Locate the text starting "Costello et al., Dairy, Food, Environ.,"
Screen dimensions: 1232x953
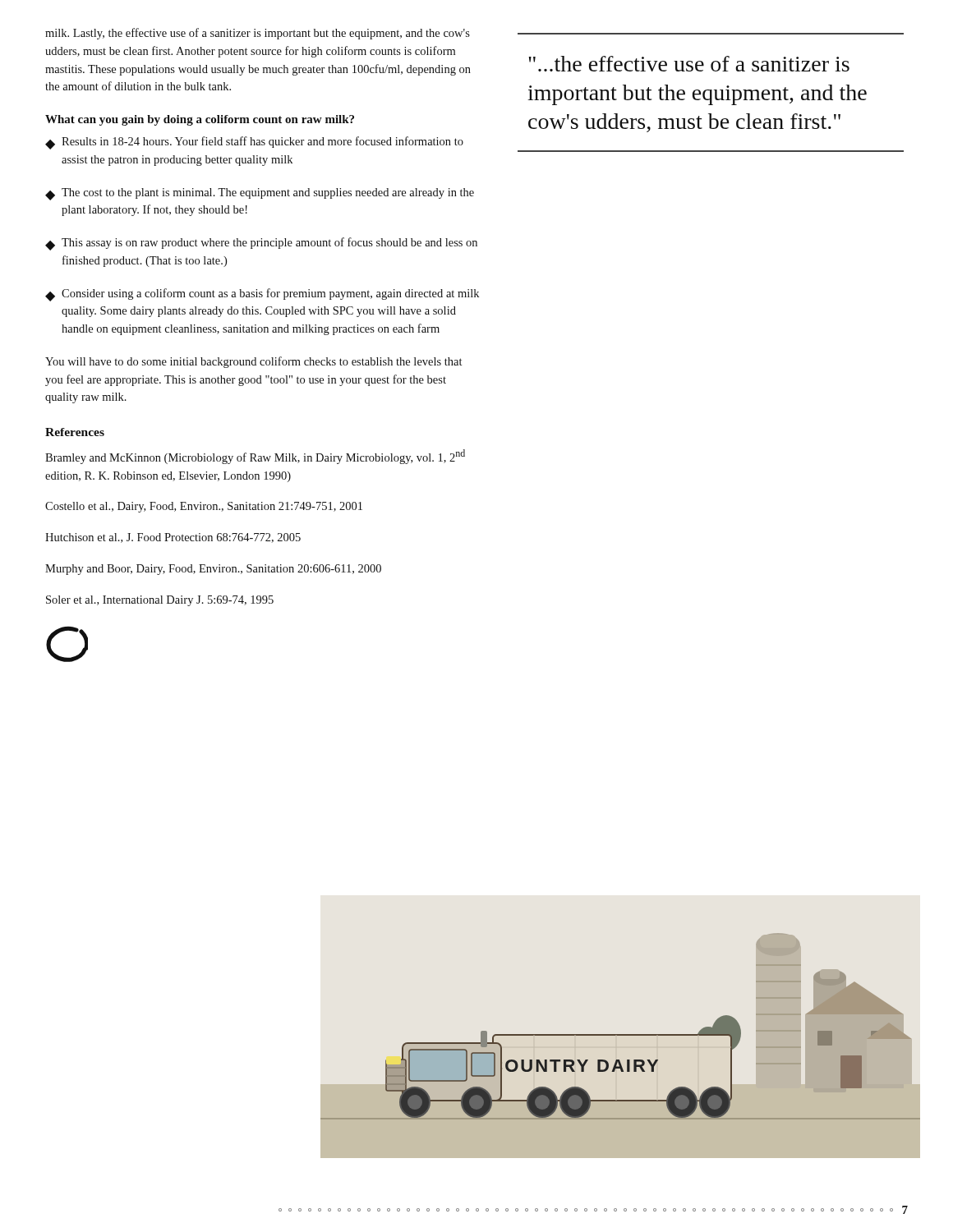pos(204,506)
